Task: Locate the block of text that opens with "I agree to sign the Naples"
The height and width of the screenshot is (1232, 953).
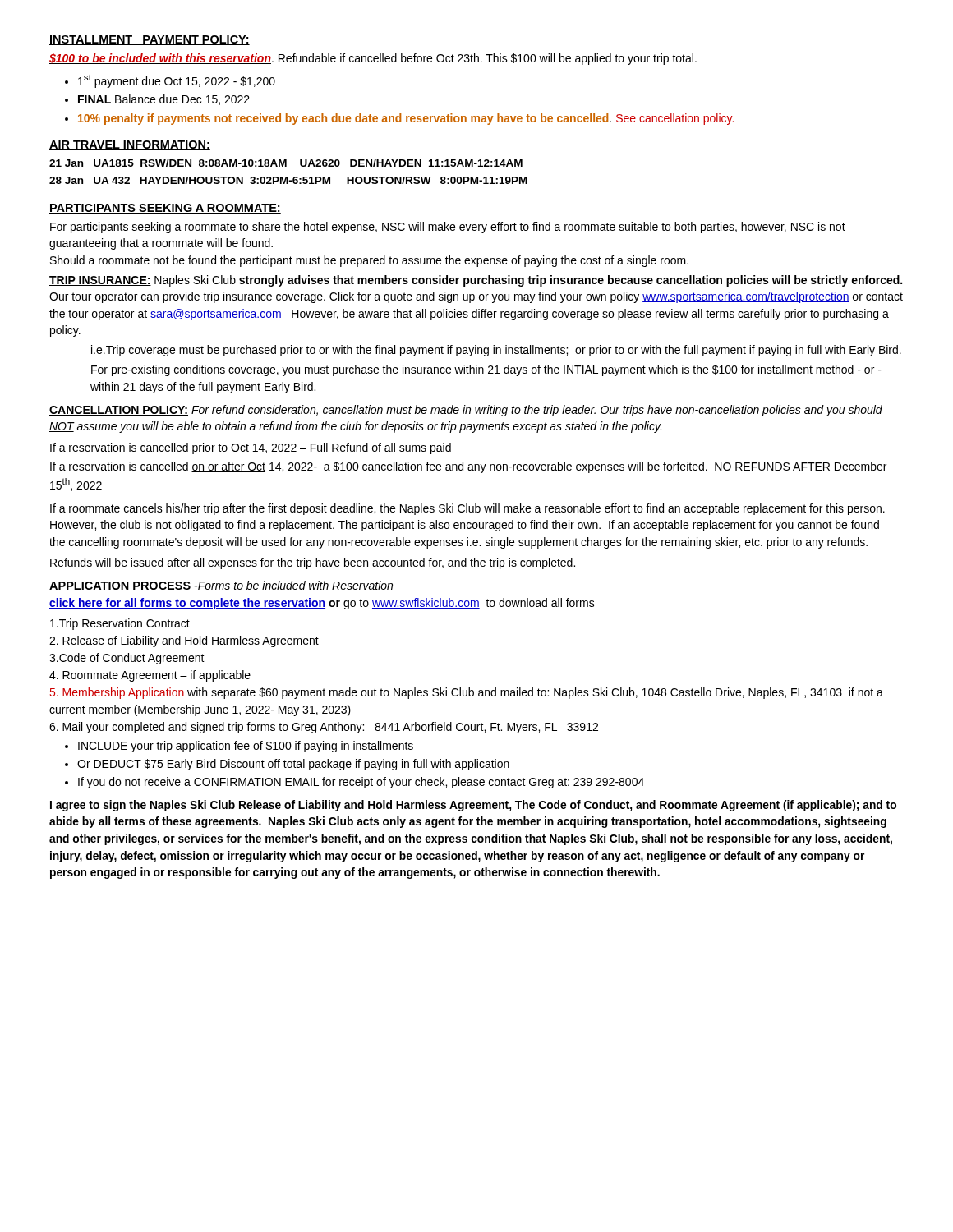Action: [x=473, y=839]
